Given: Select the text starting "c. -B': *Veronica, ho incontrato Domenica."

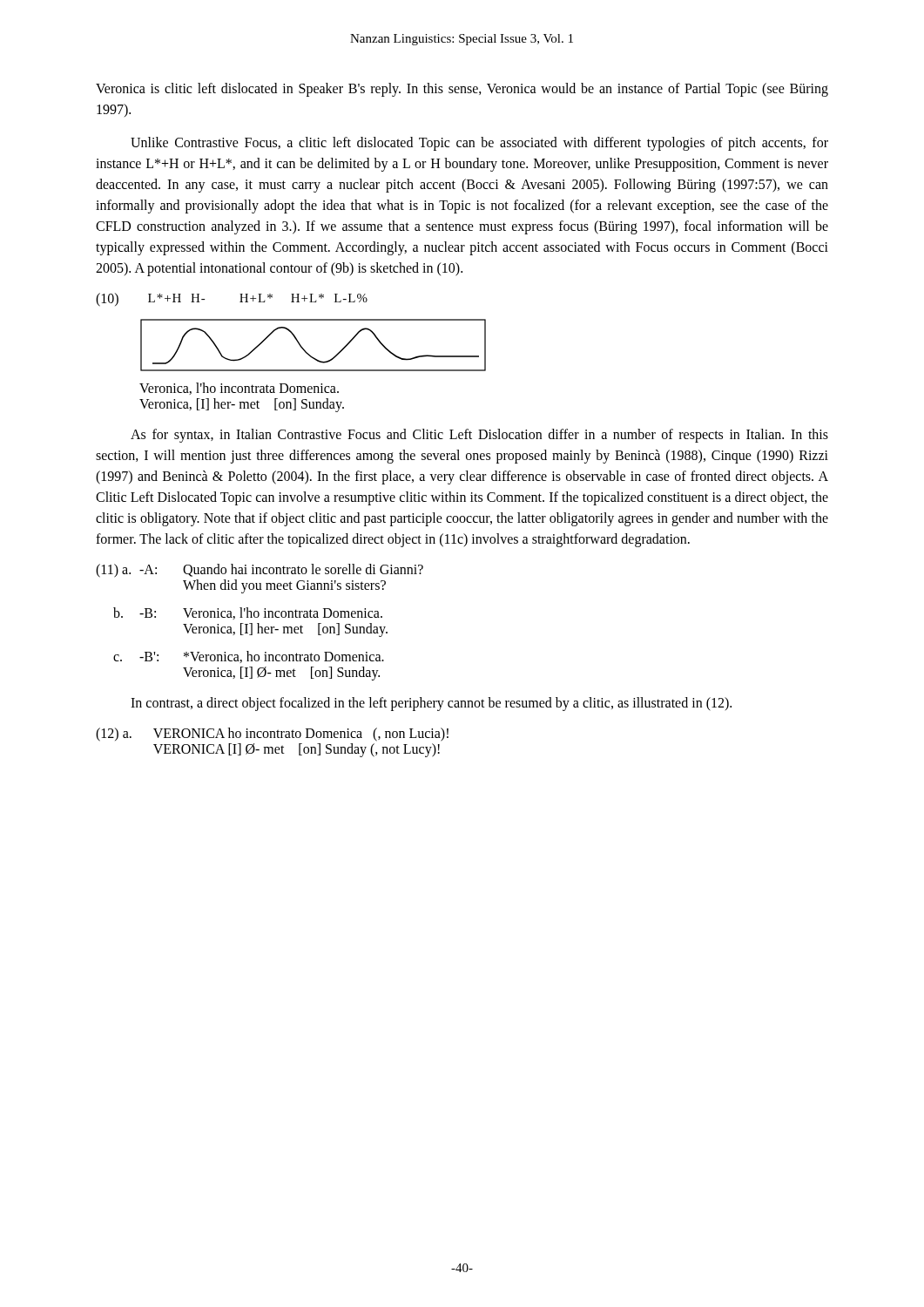Looking at the screenshot, I should [249, 657].
